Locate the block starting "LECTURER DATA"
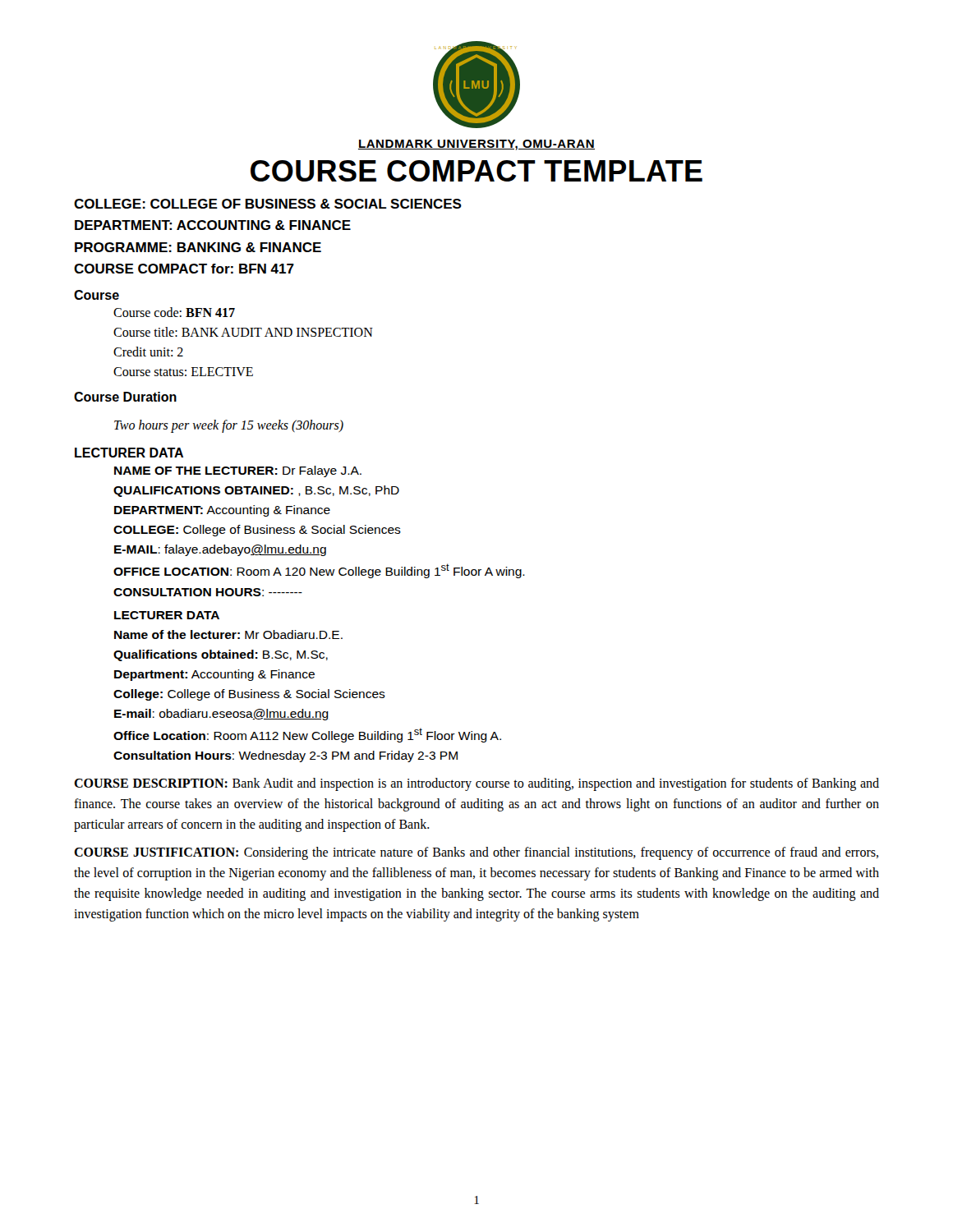Viewport: 953px width, 1232px height. [129, 453]
